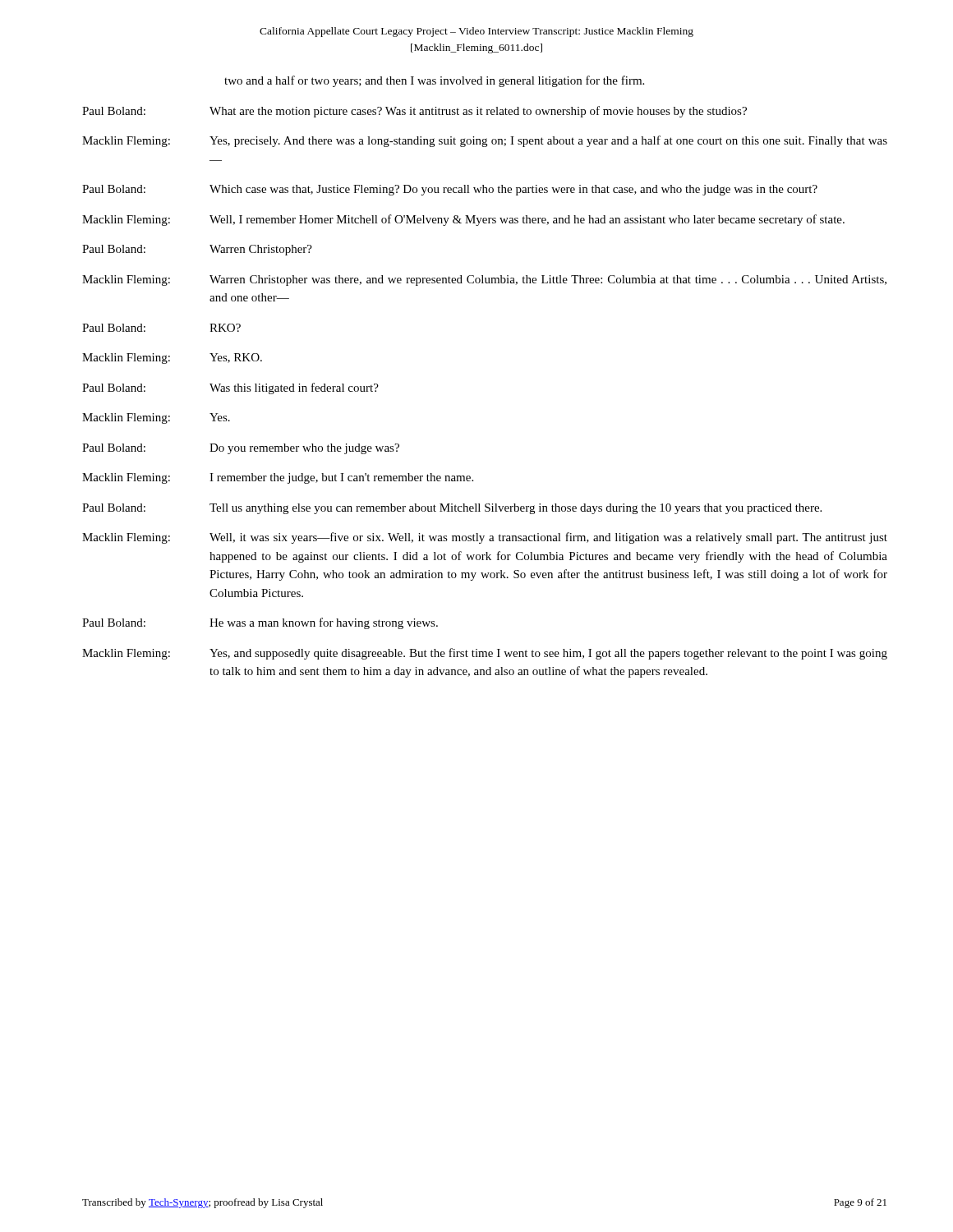Select the element starting "Macklin Fleming: I remember the judge, but I"

[x=278, y=478]
